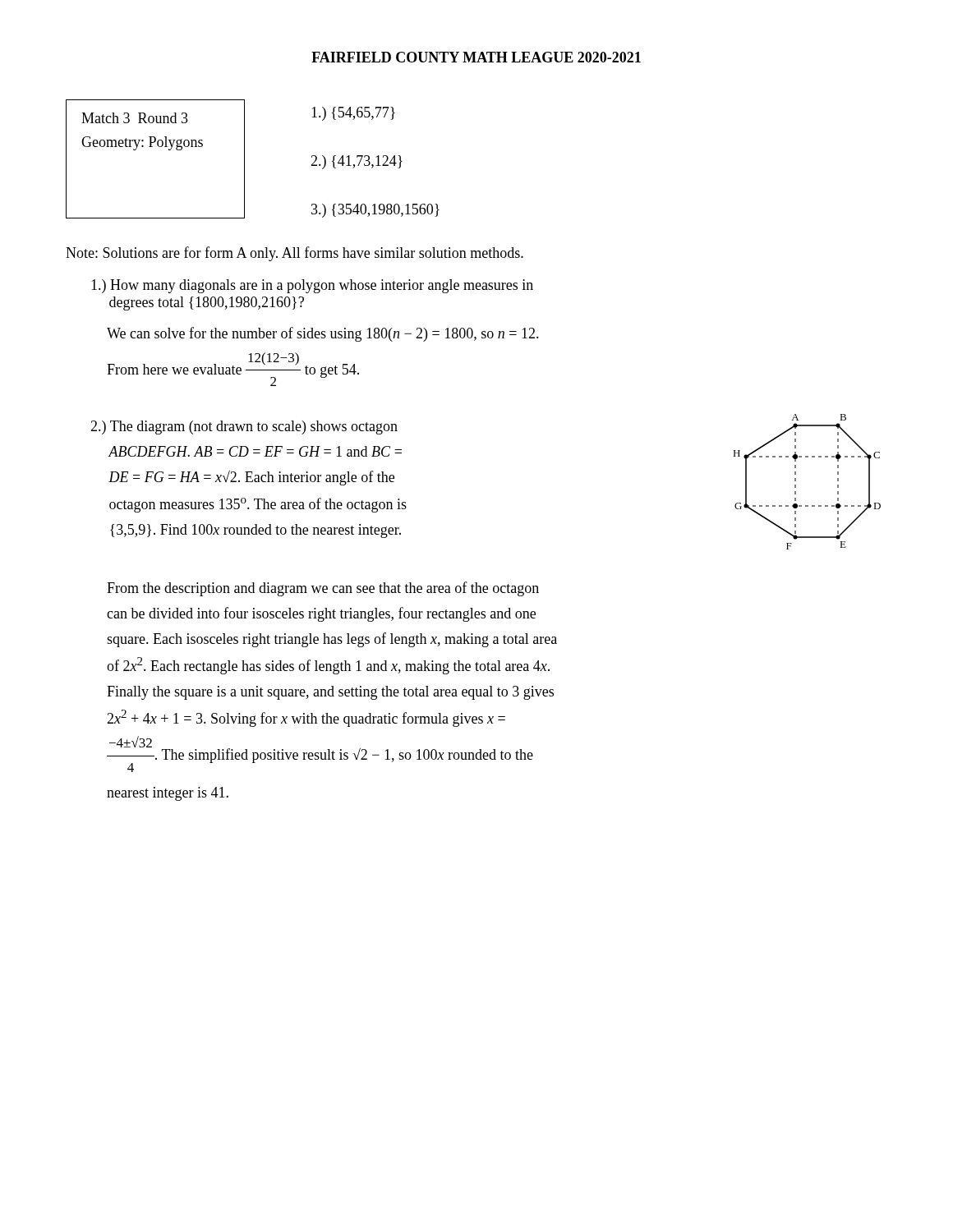Find the title that says "FAIRFIELD COUNTY MATH LEAGUE 2020-2021"
The width and height of the screenshot is (953, 1232).
[476, 57]
